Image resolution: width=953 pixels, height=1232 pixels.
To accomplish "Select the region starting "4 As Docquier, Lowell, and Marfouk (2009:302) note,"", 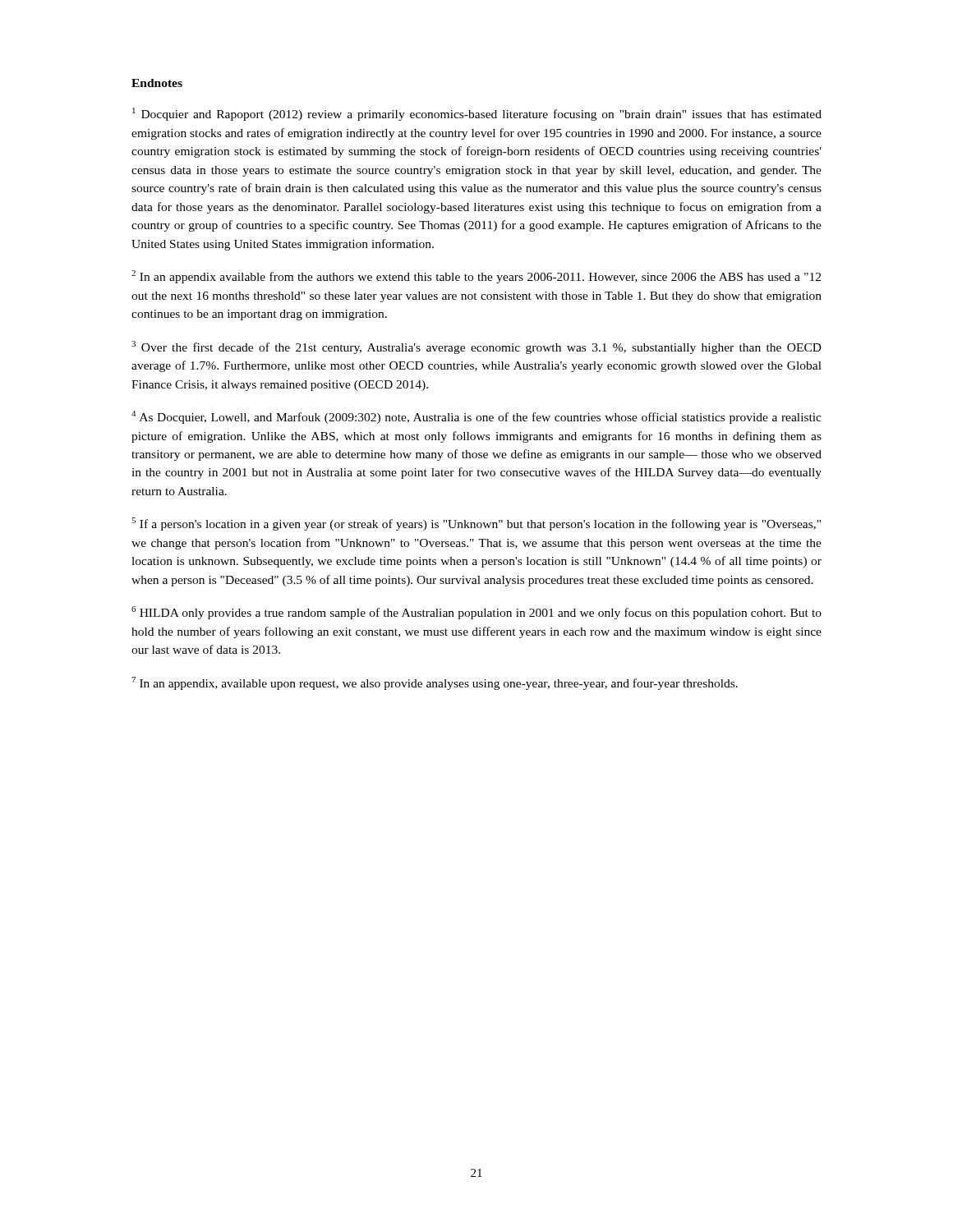I will tap(476, 454).
